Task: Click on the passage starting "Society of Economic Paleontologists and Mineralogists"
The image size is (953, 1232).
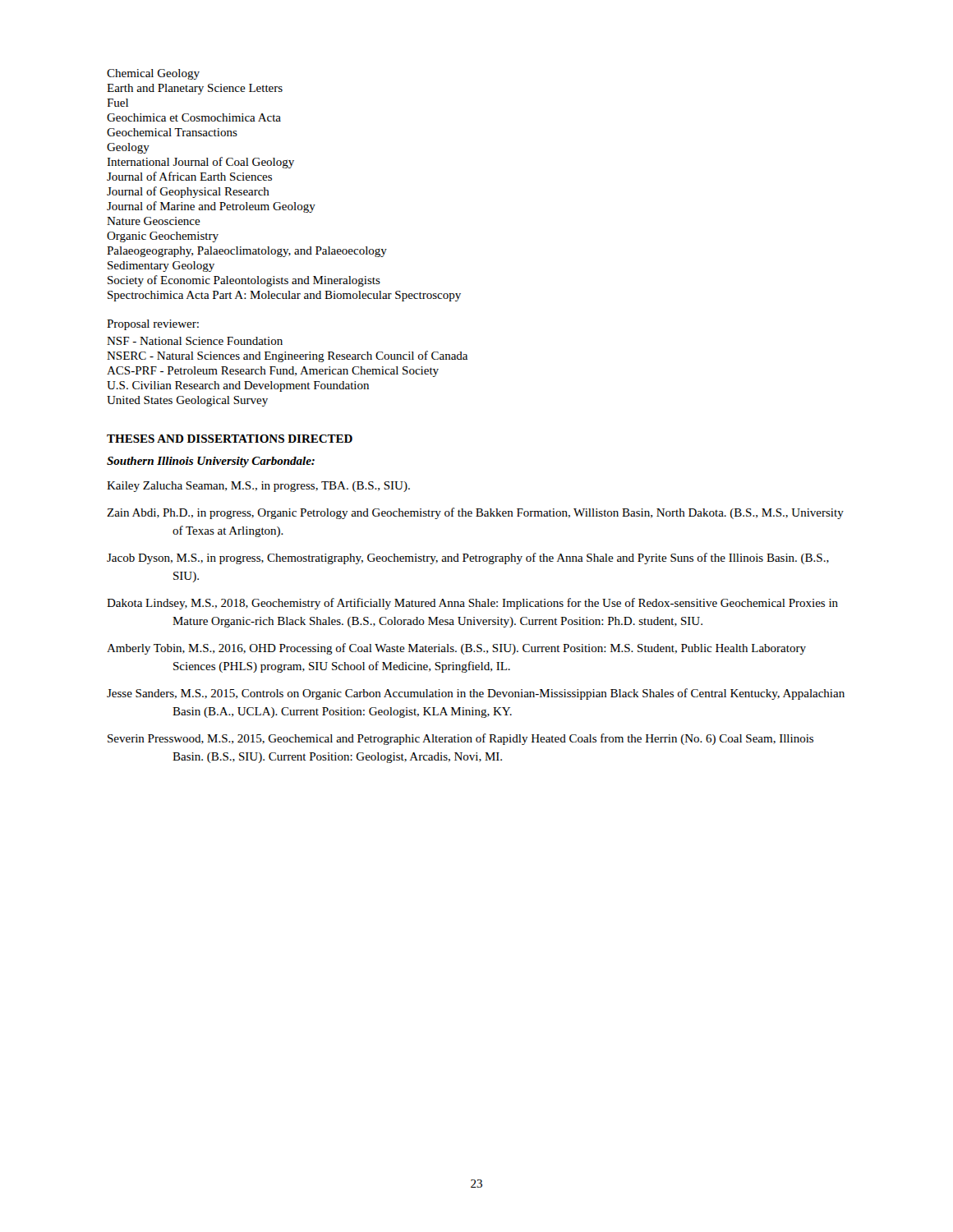Action: point(244,280)
